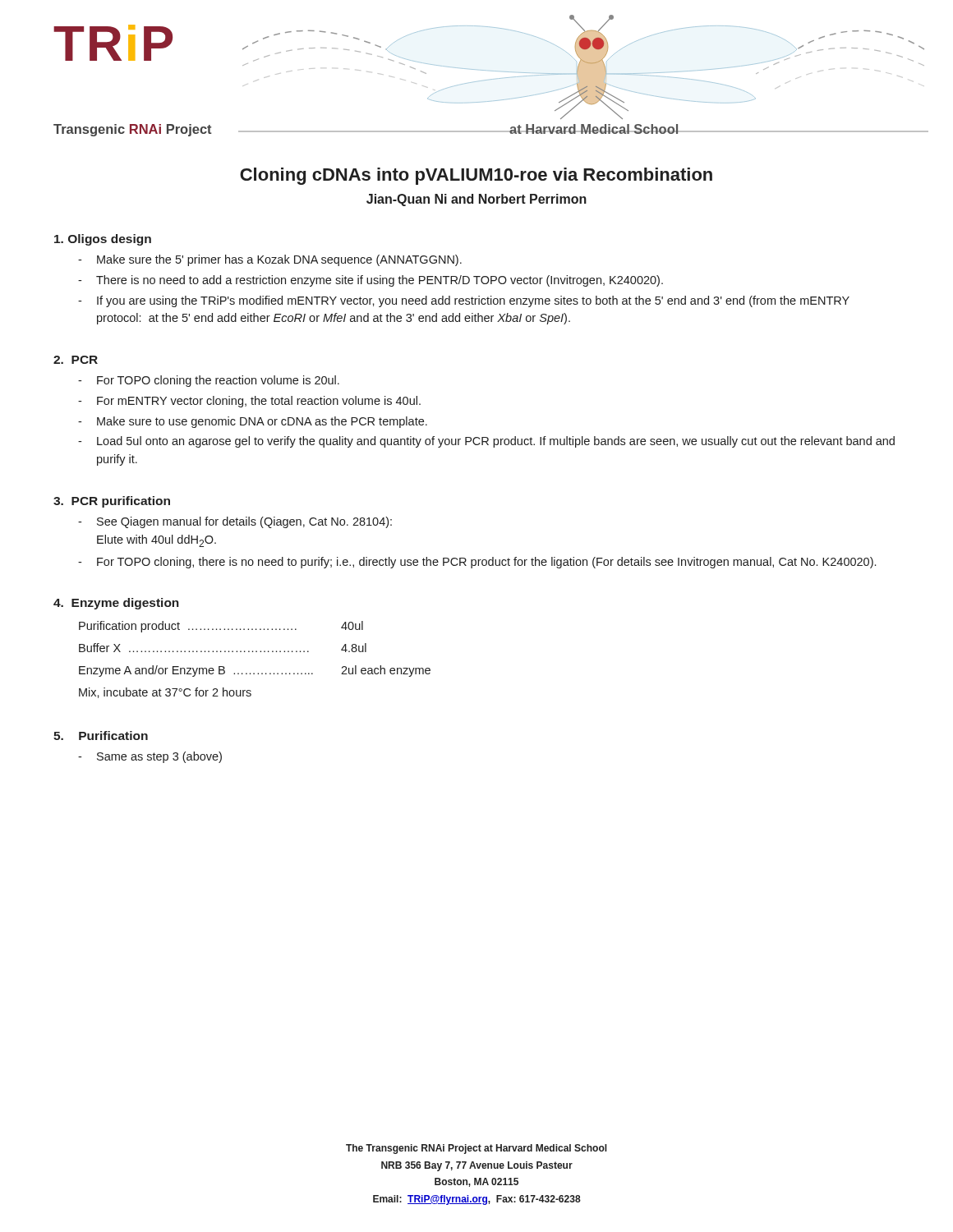
Task: Click on the text containing "at Harvard Medical School"
Action: (x=594, y=129)
